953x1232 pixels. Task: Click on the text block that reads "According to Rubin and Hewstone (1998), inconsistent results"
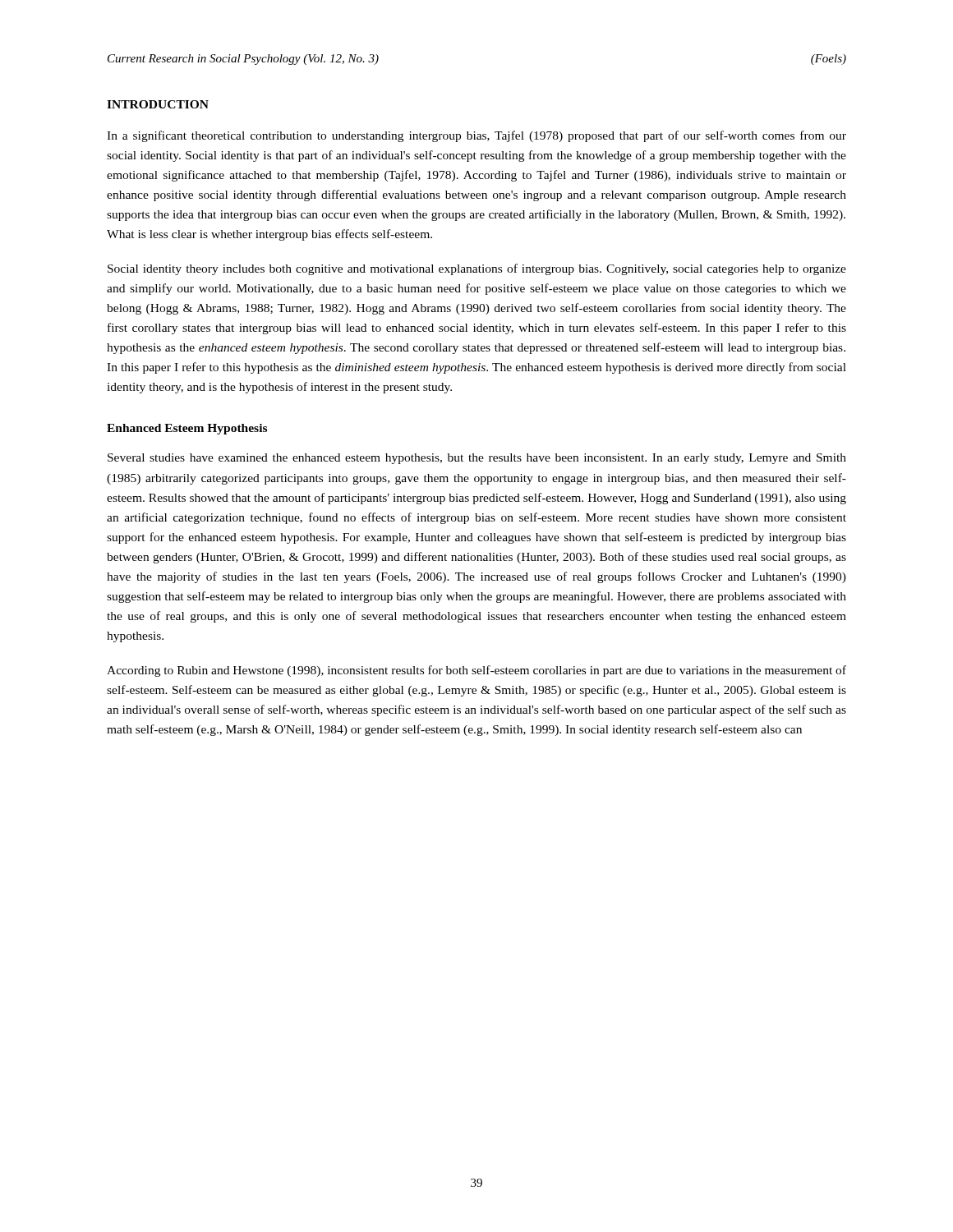click(476, 699)
